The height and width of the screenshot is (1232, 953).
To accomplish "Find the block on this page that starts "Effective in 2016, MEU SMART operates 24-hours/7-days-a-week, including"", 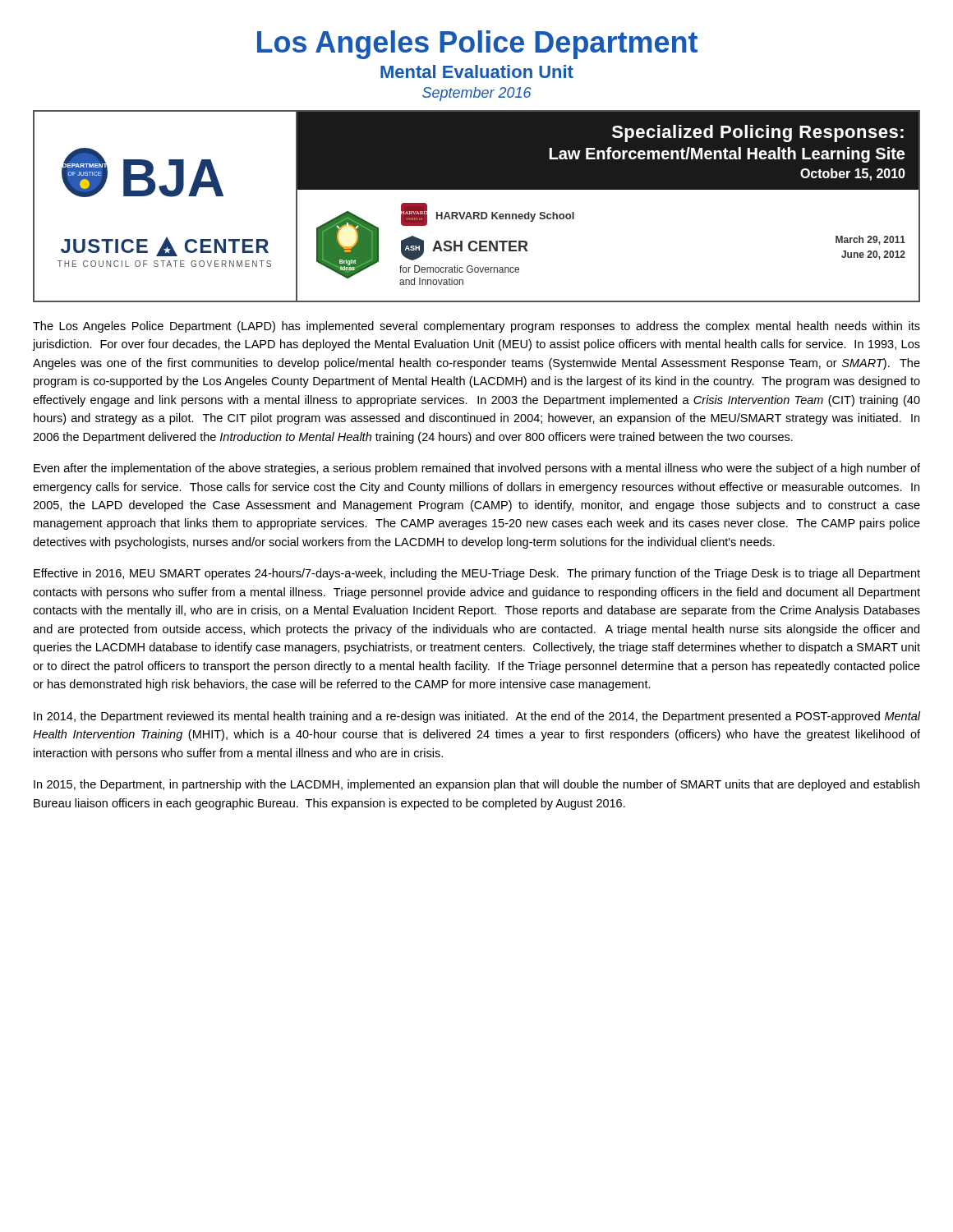I will (x=476, y=629).
